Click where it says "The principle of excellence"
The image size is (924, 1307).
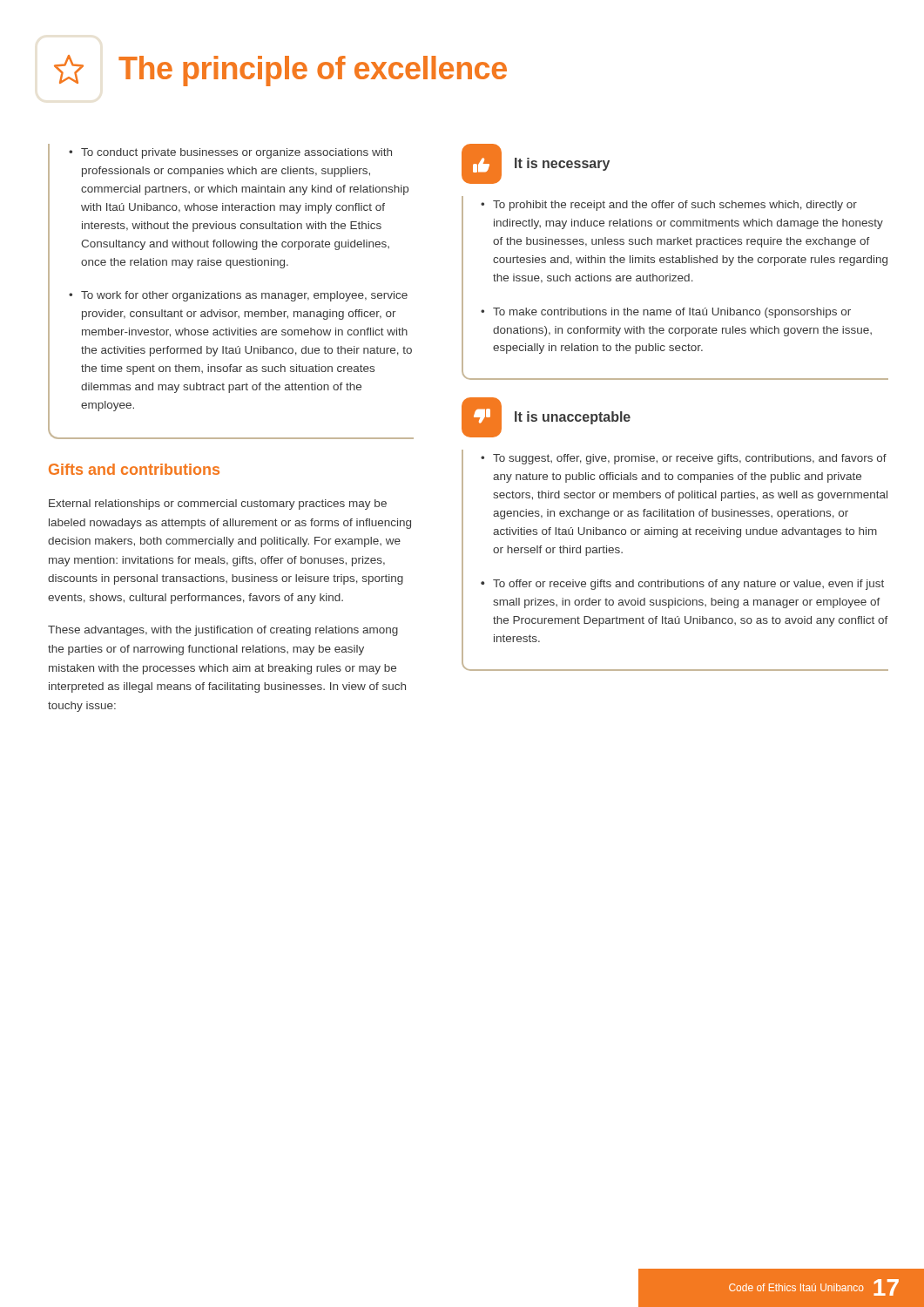click(x=271, y=69)
